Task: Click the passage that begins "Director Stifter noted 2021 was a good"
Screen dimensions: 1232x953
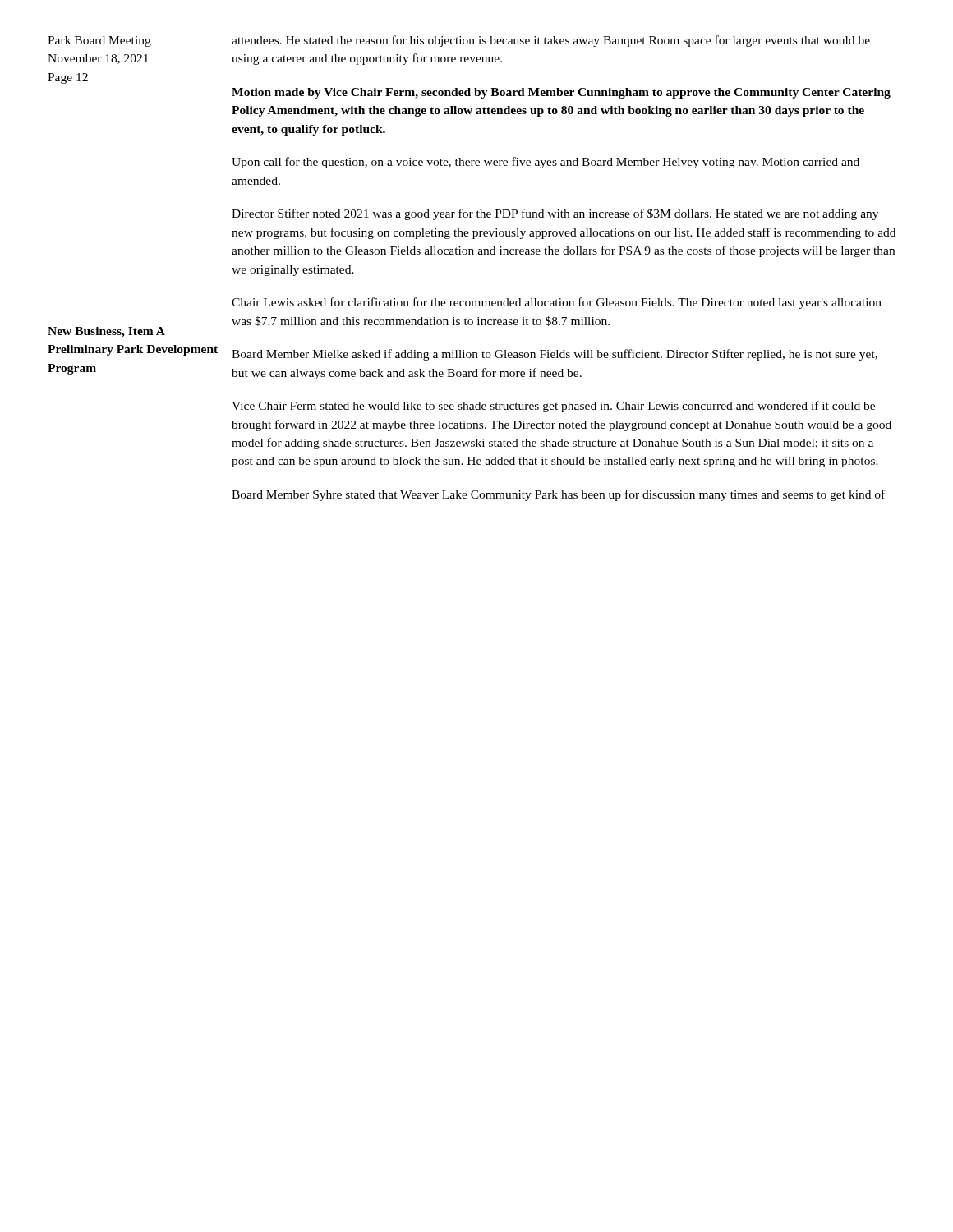Action: (564, 242)
